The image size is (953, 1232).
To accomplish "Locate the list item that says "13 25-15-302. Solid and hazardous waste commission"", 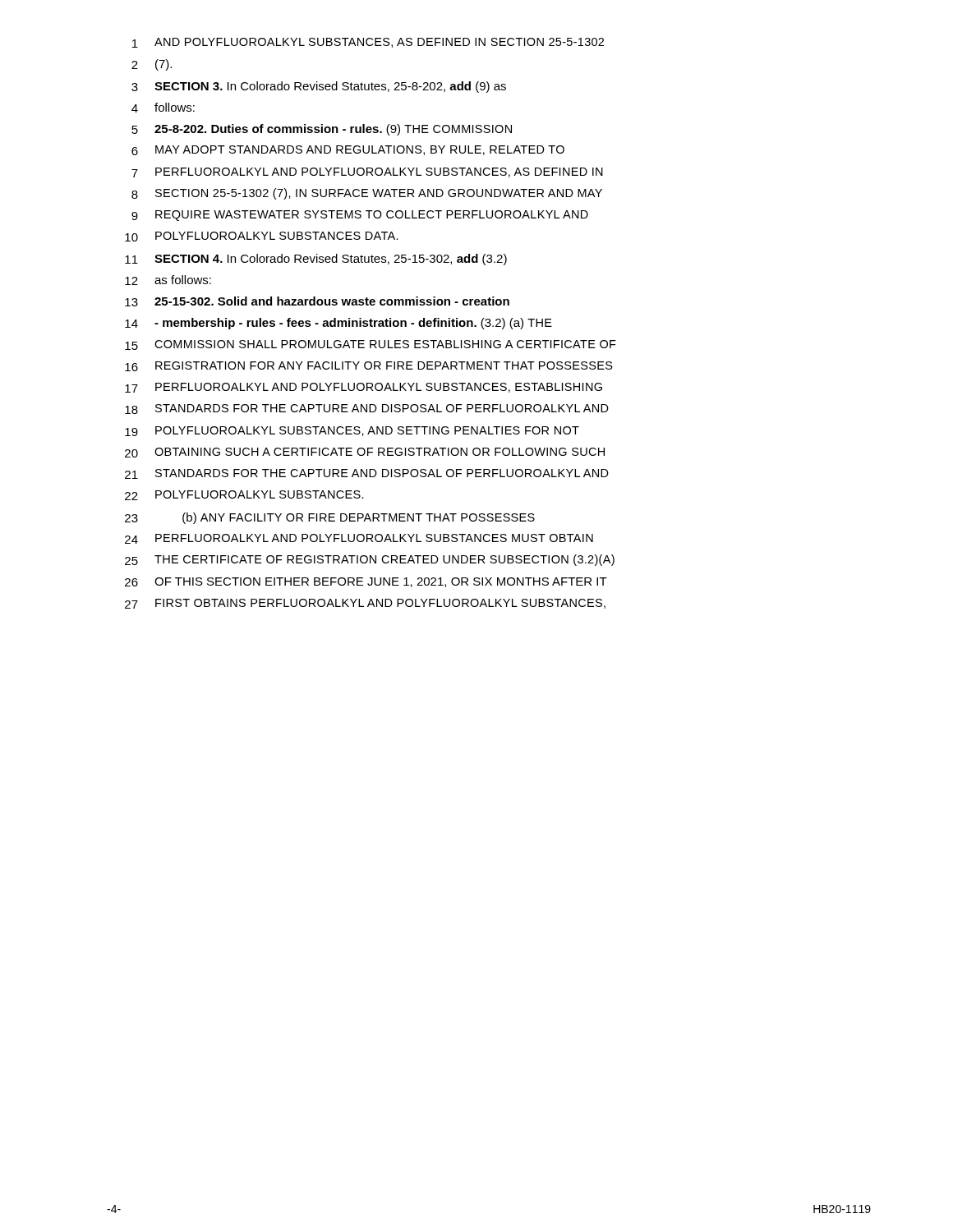I will [489, 302].
